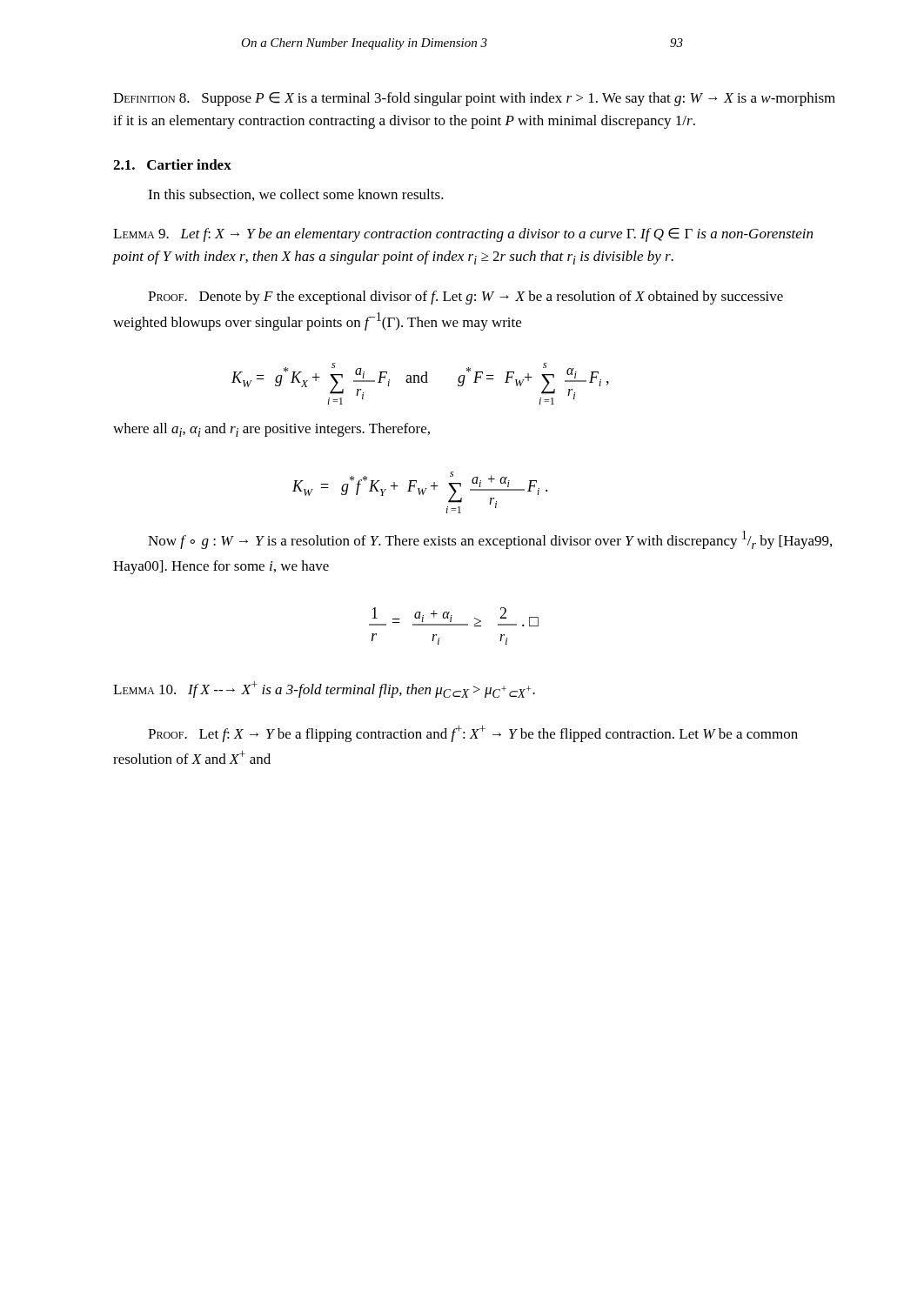Screen dimensions: 1305x924
Task: Select the text block that says "Lemma 10. If X --→ X+ is a"
Action: (324, 689)
